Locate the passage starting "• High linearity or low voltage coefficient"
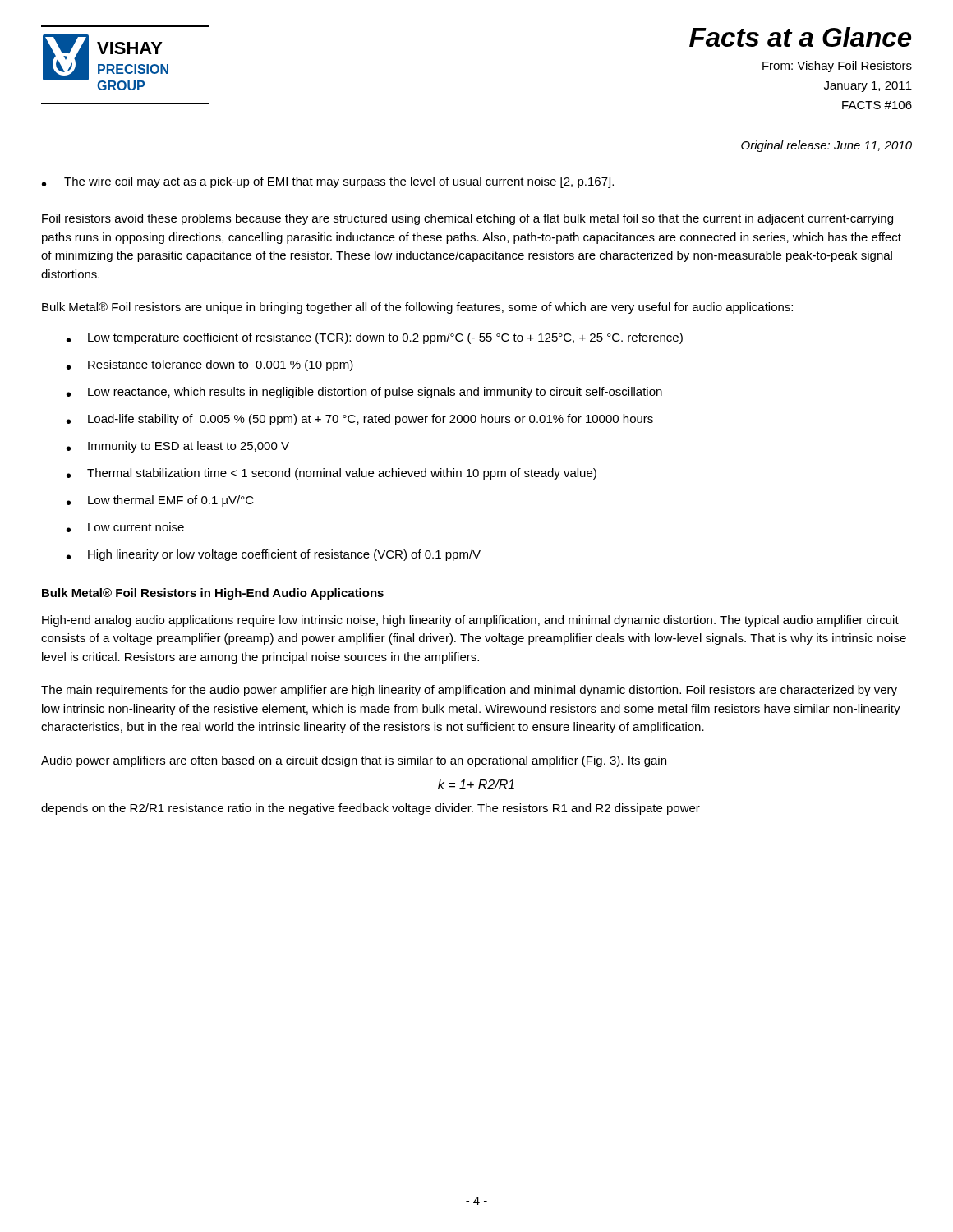 click(x=273, y=557)
